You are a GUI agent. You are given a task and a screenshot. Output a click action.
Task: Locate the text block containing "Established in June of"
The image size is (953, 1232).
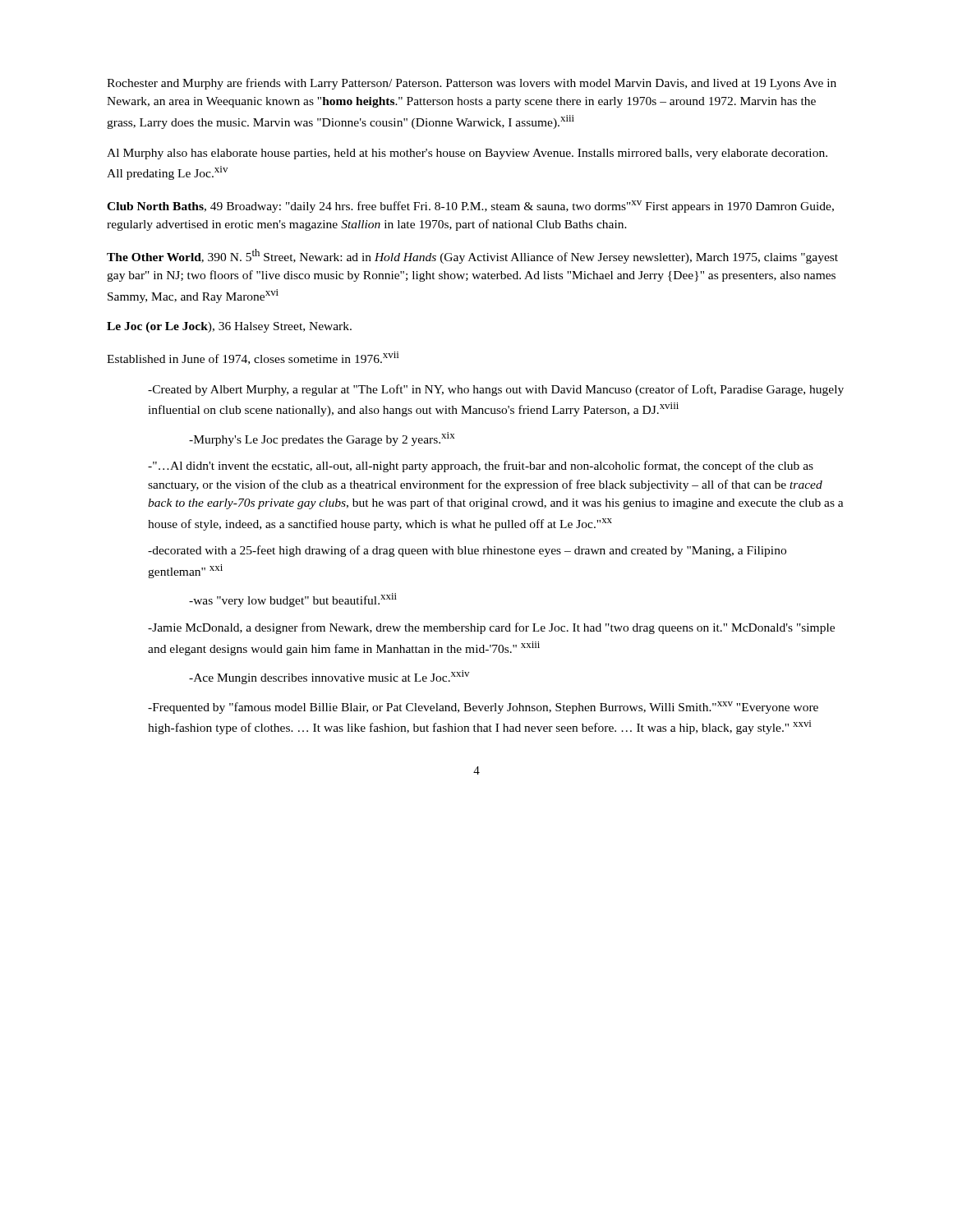click(253, 357)
